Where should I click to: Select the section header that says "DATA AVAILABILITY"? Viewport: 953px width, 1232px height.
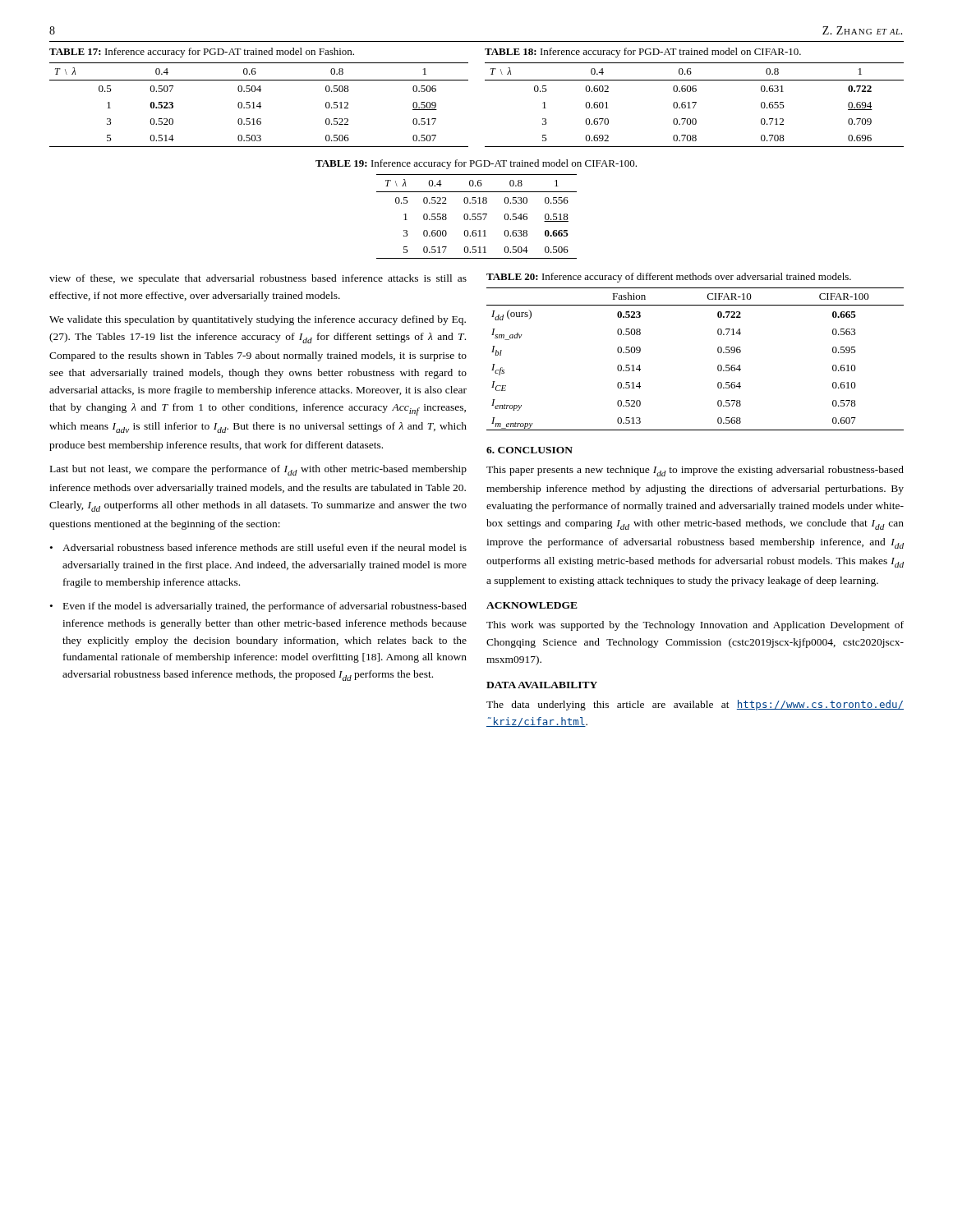tap(542, 685)
